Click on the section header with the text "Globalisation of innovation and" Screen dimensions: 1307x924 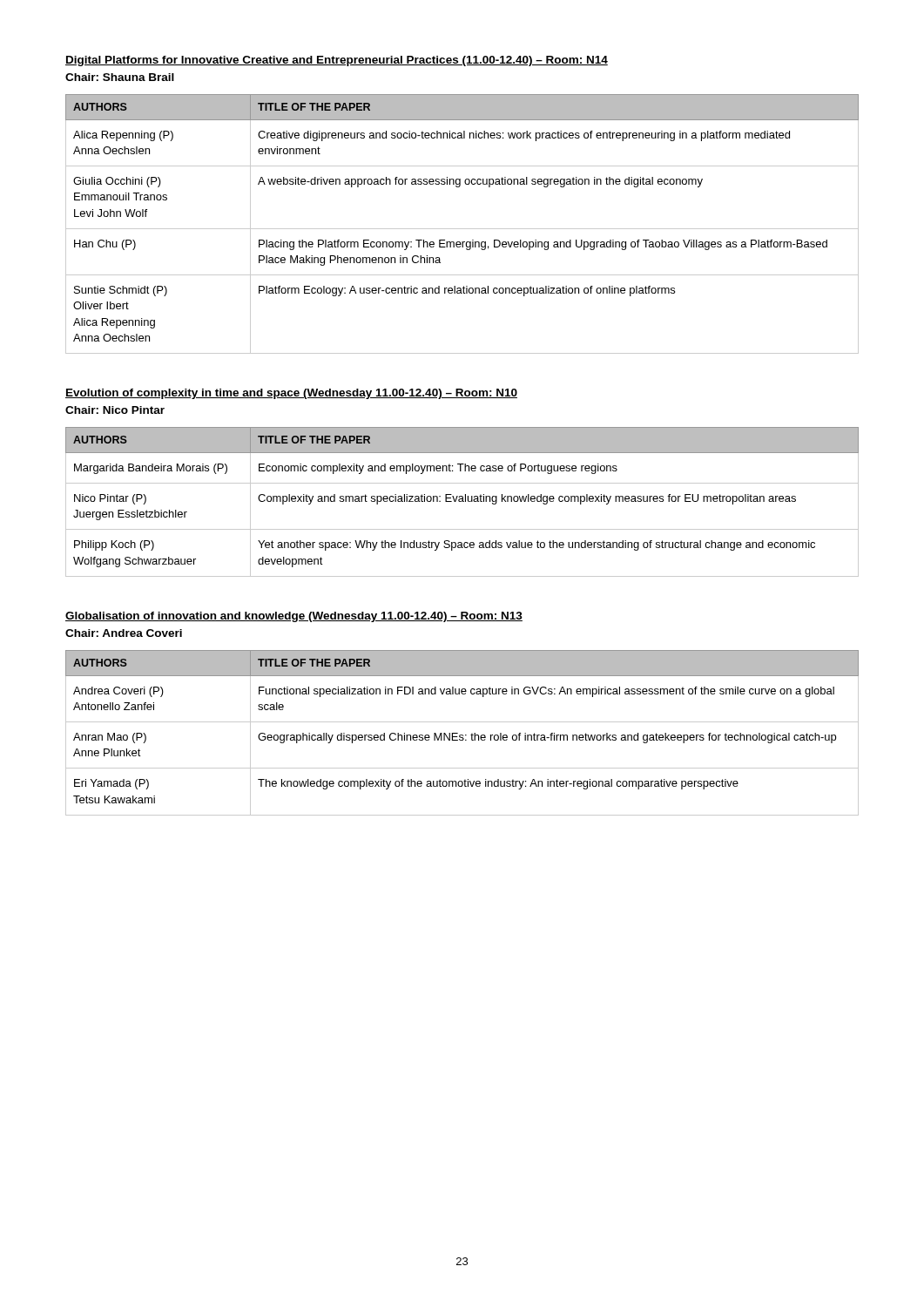tap(462, 624)
